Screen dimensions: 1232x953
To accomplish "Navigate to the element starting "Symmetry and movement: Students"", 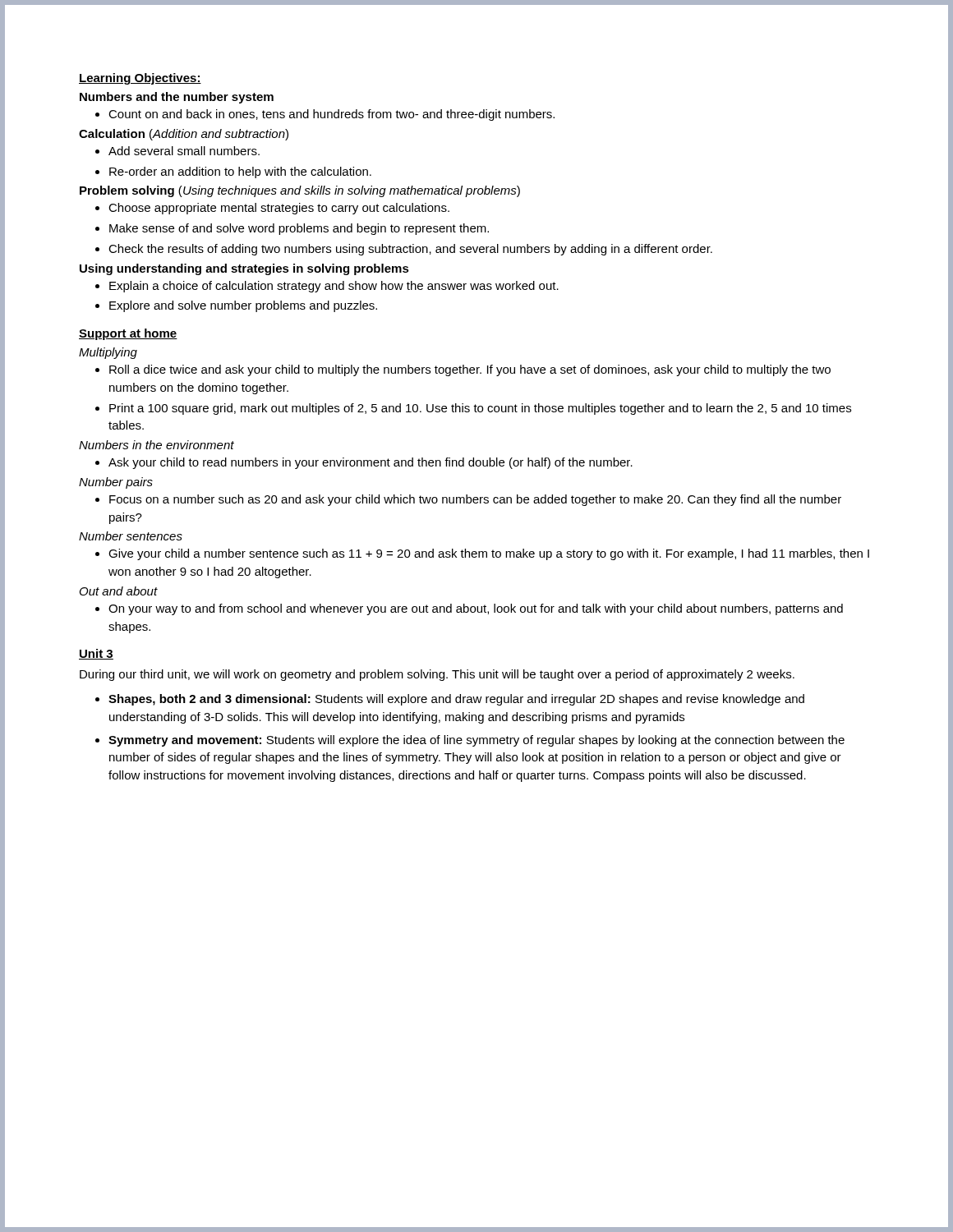I will [477, 757].
